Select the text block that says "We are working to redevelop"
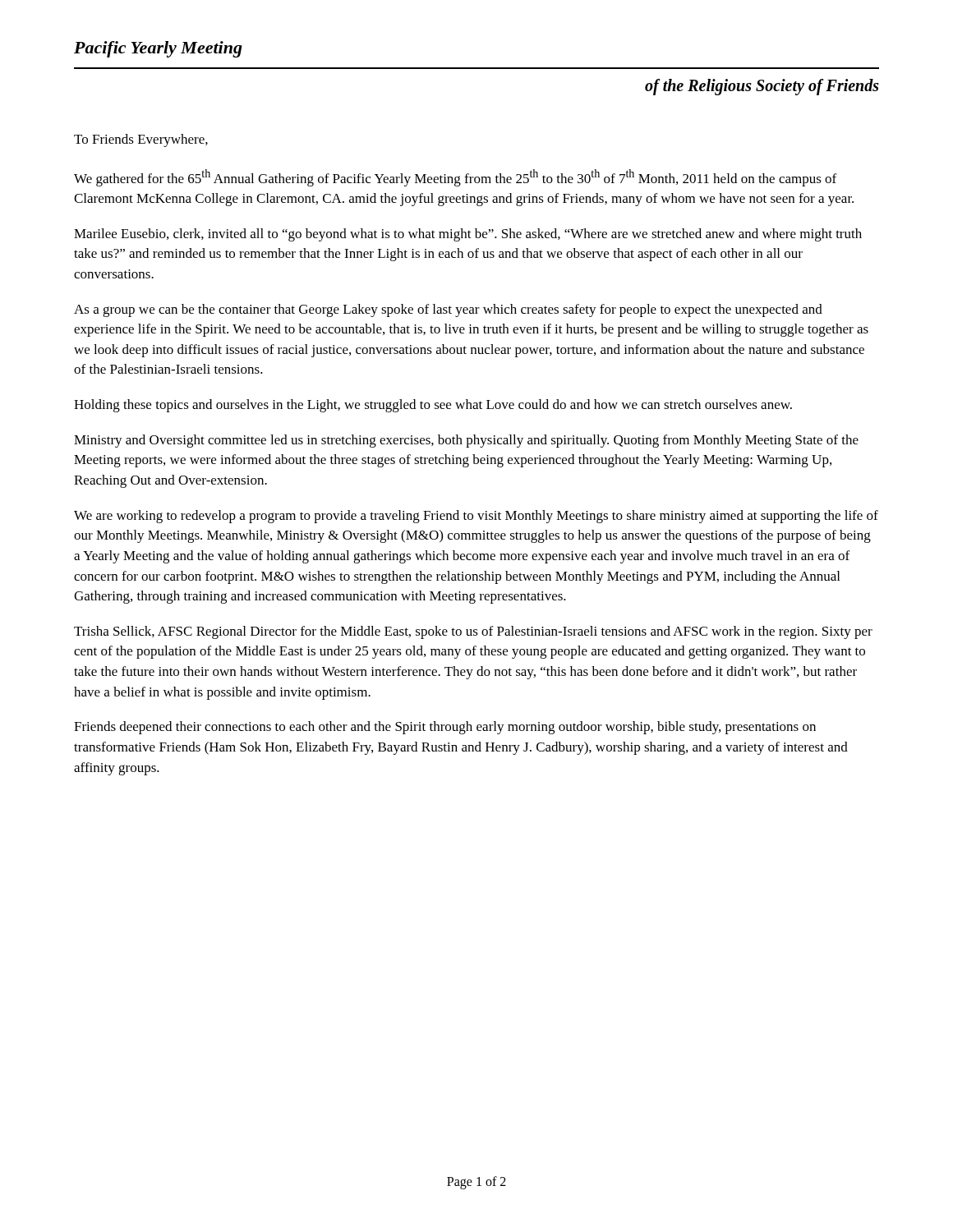The width and height of the screenshot is (953, 1232). click(476, 556)
